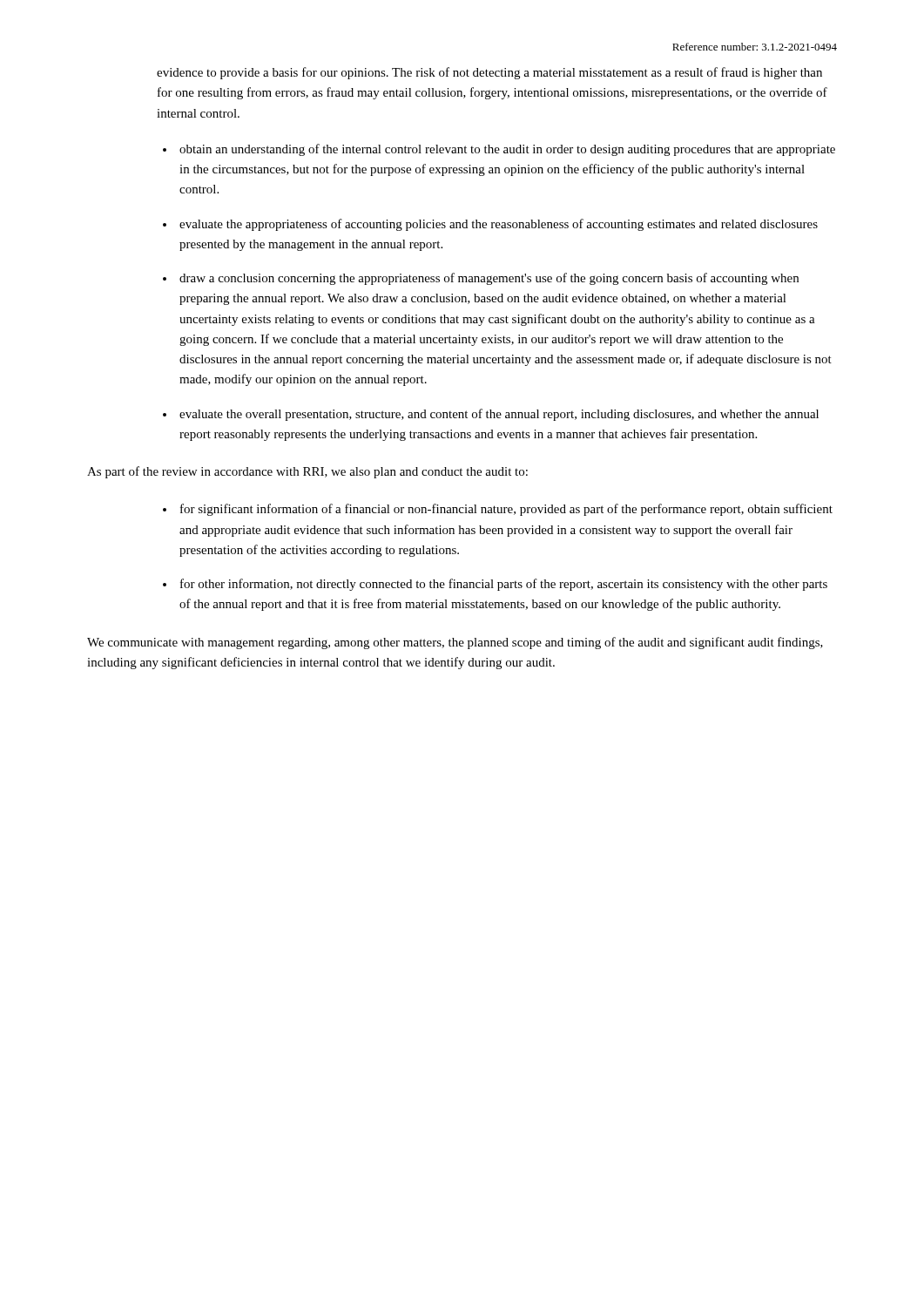Viewport: 924px width, 1307px height.
Task: Select the text block starting "evidence to provide a basis"
Action: [492, 93]
